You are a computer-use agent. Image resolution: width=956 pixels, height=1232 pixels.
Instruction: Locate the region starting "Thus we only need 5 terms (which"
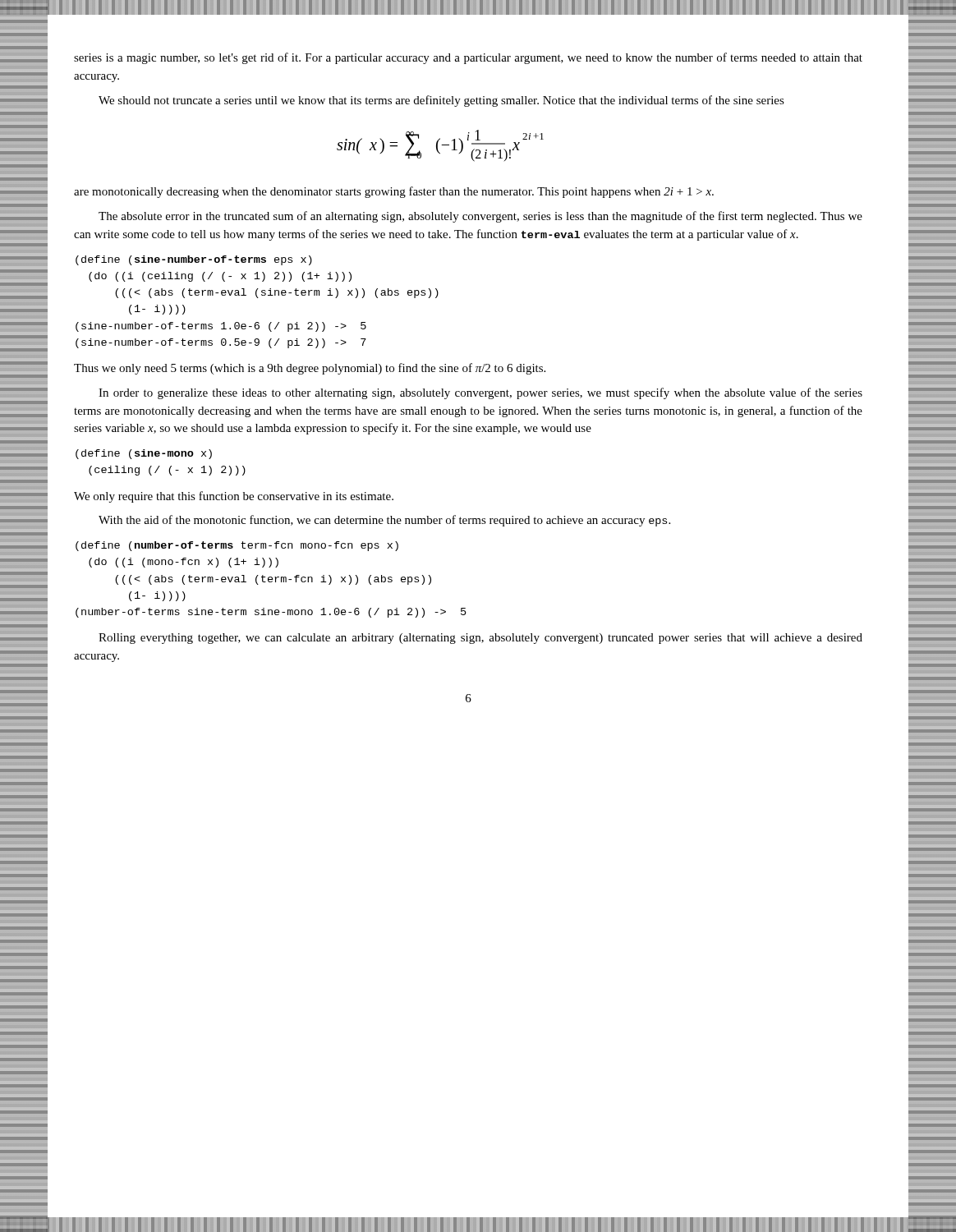[468, 399]
